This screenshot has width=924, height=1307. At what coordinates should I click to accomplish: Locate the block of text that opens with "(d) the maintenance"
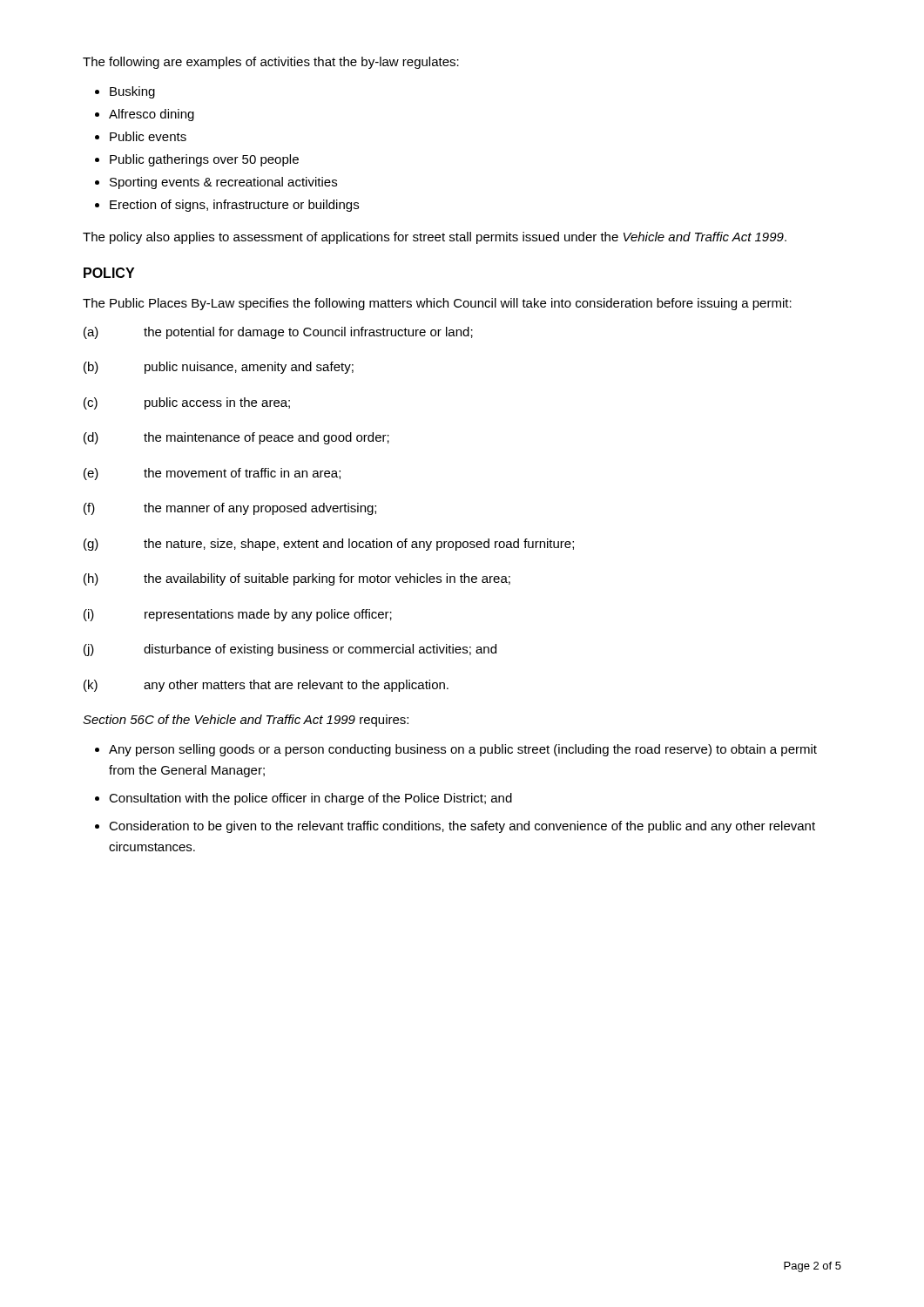pyautogui.click(x=236, y=438)
